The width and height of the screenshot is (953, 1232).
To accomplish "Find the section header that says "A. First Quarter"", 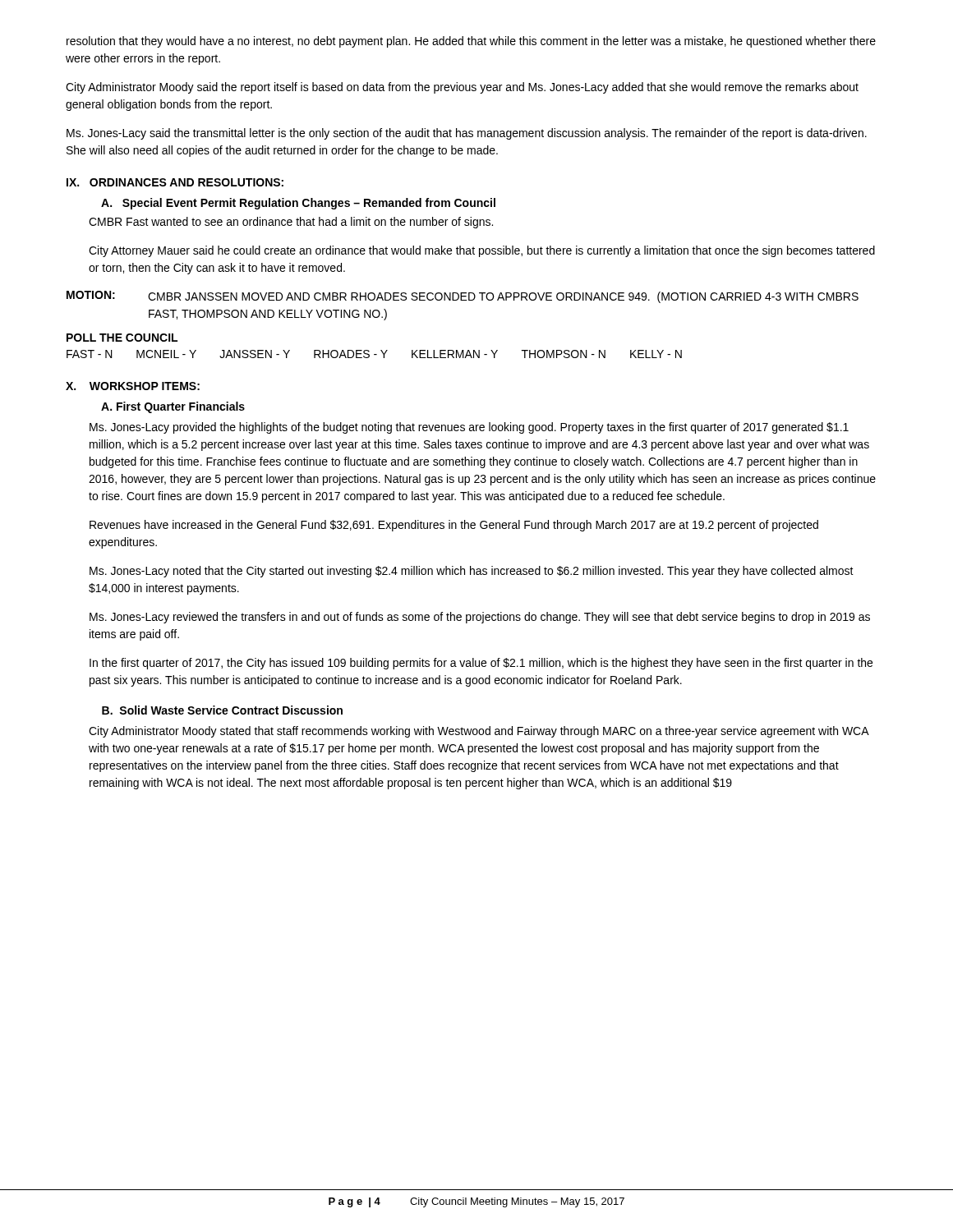I will (167, 407).
